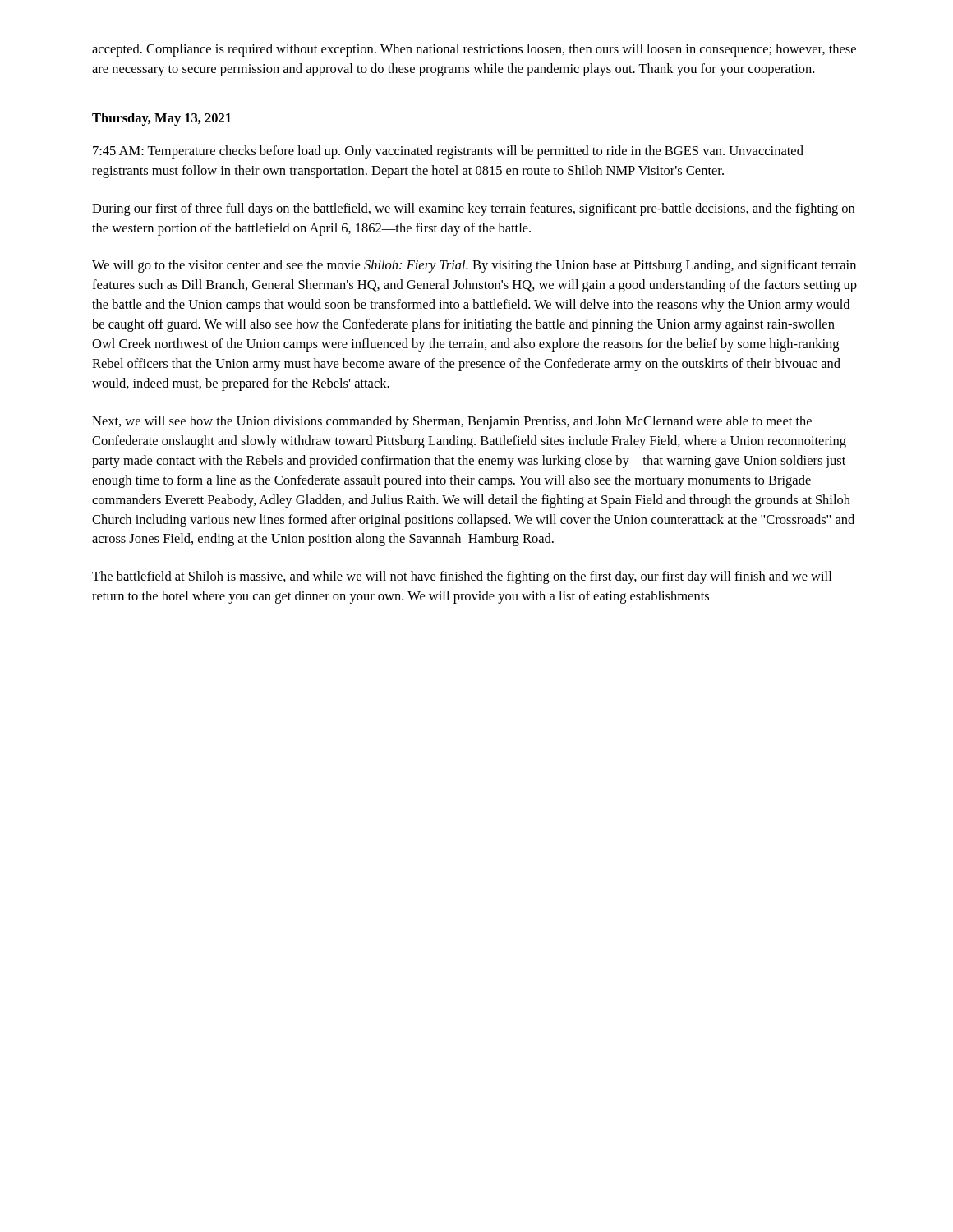The image size is (953, 1232).
Task: Find the element starting "During our first of three full days"
Action: (474, 218)
